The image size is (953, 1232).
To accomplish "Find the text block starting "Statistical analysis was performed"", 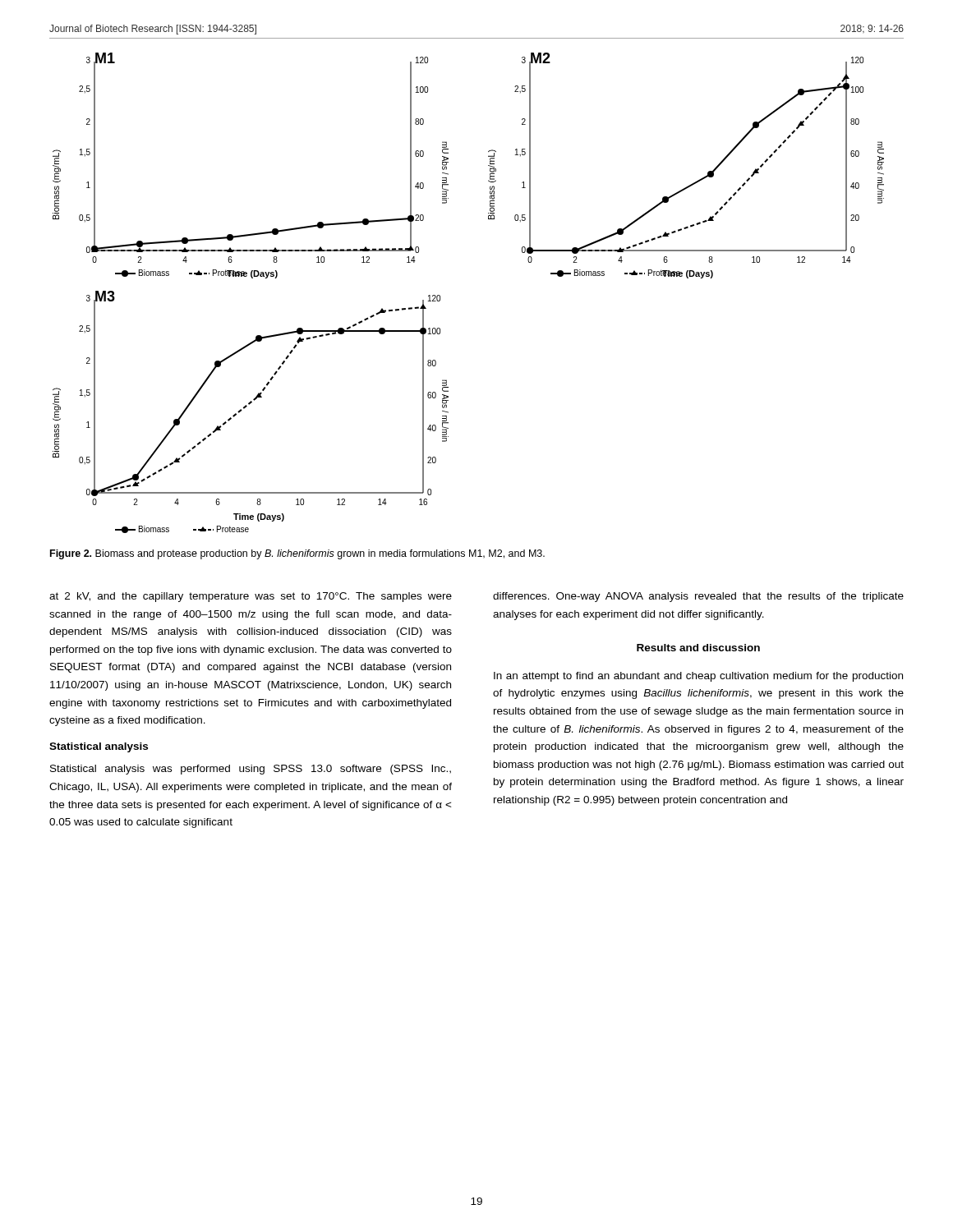I will click(251, 796).
